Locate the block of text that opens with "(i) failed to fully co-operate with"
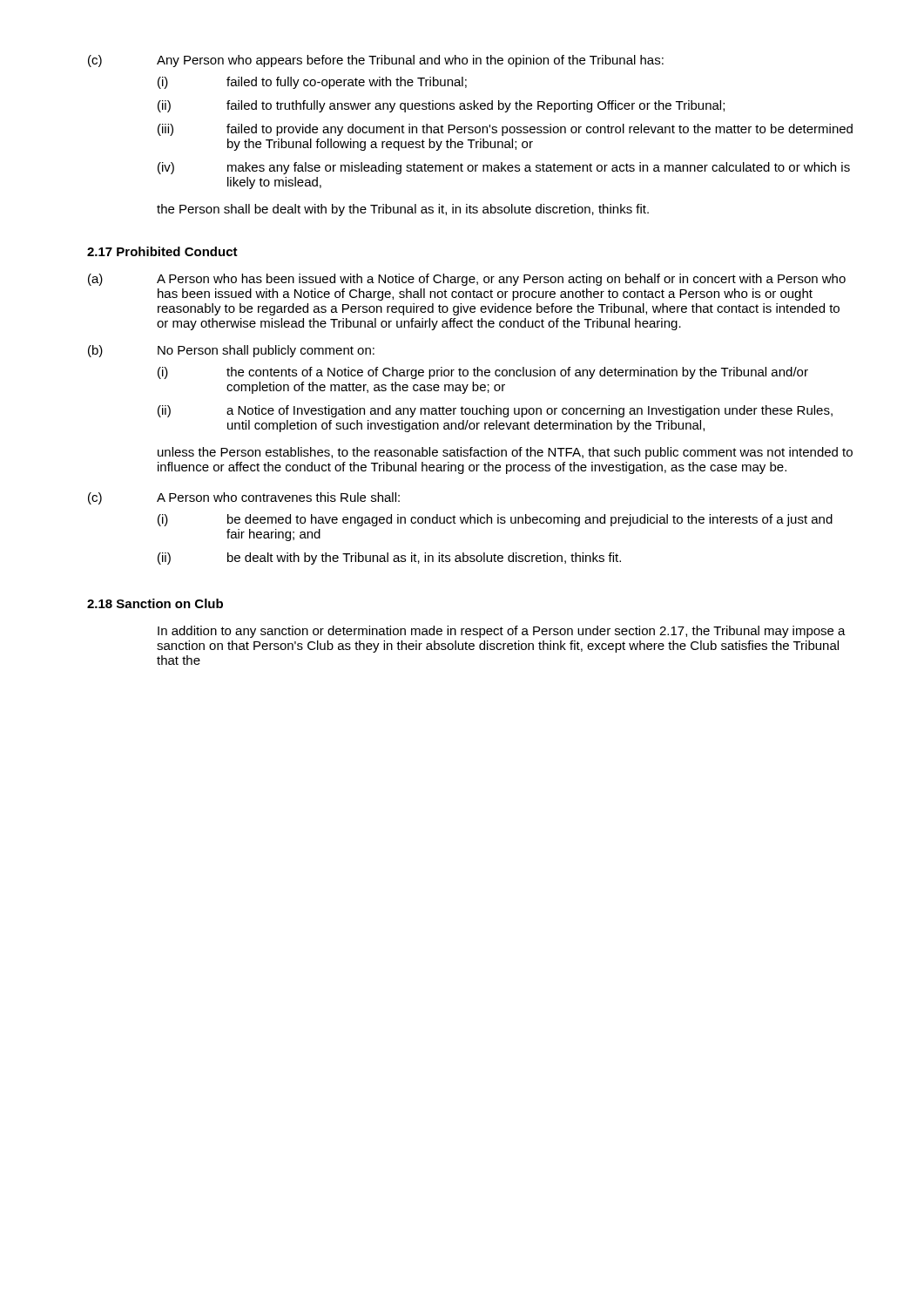This screenshot has width=924, height=1307. click(x=312, y=83)
